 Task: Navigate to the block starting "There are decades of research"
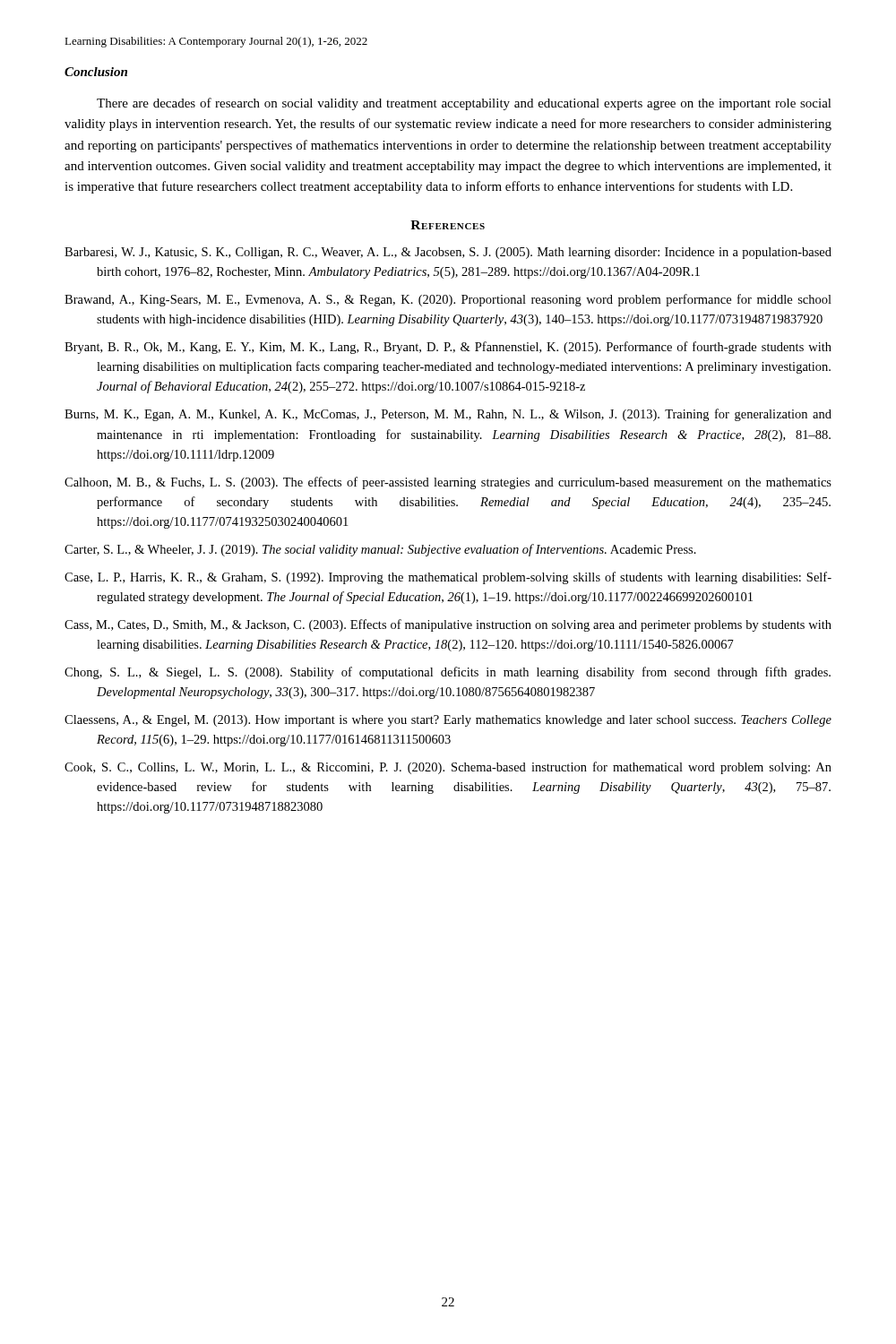coord(448,145)
